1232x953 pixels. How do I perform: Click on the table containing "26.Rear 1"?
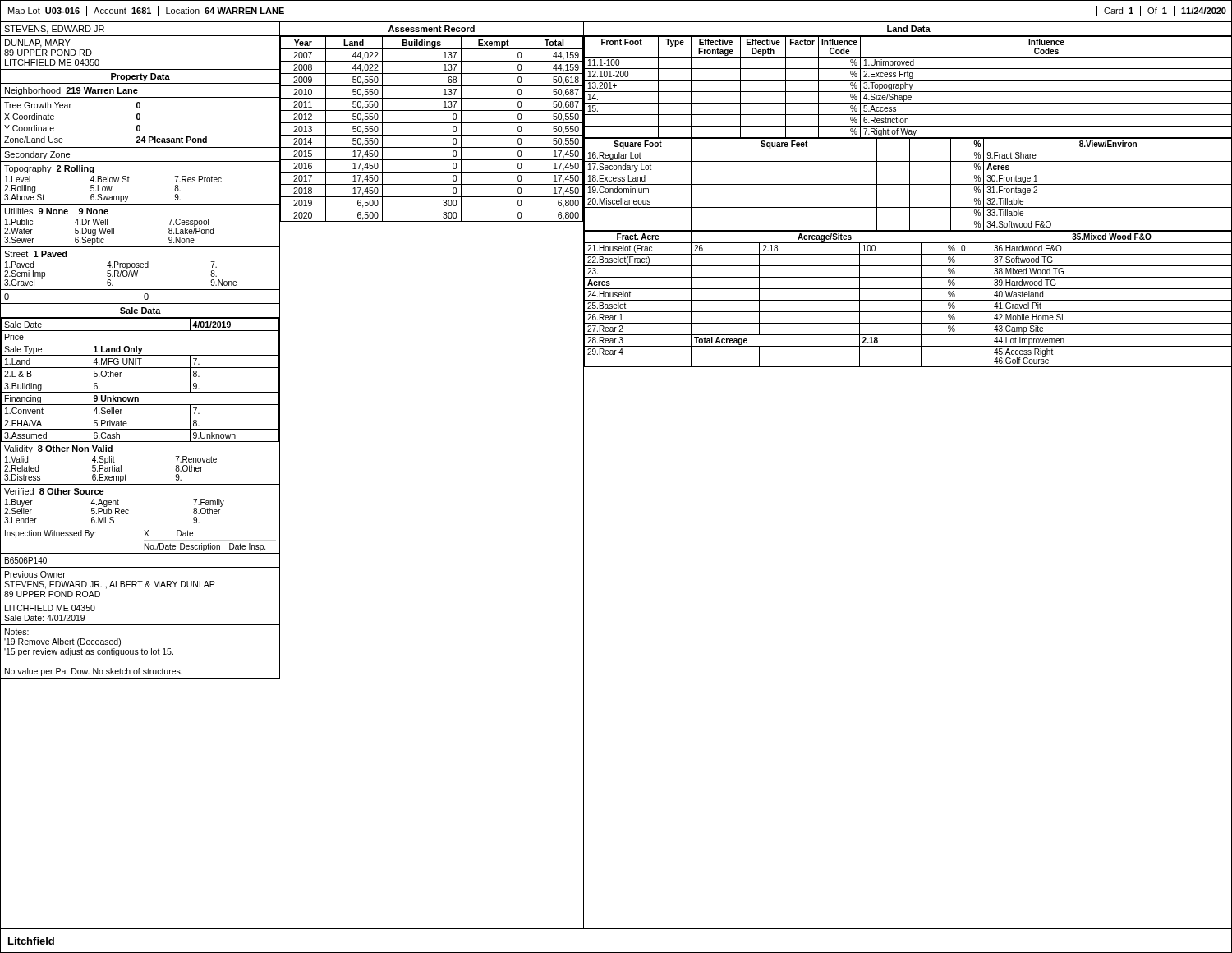908,299
